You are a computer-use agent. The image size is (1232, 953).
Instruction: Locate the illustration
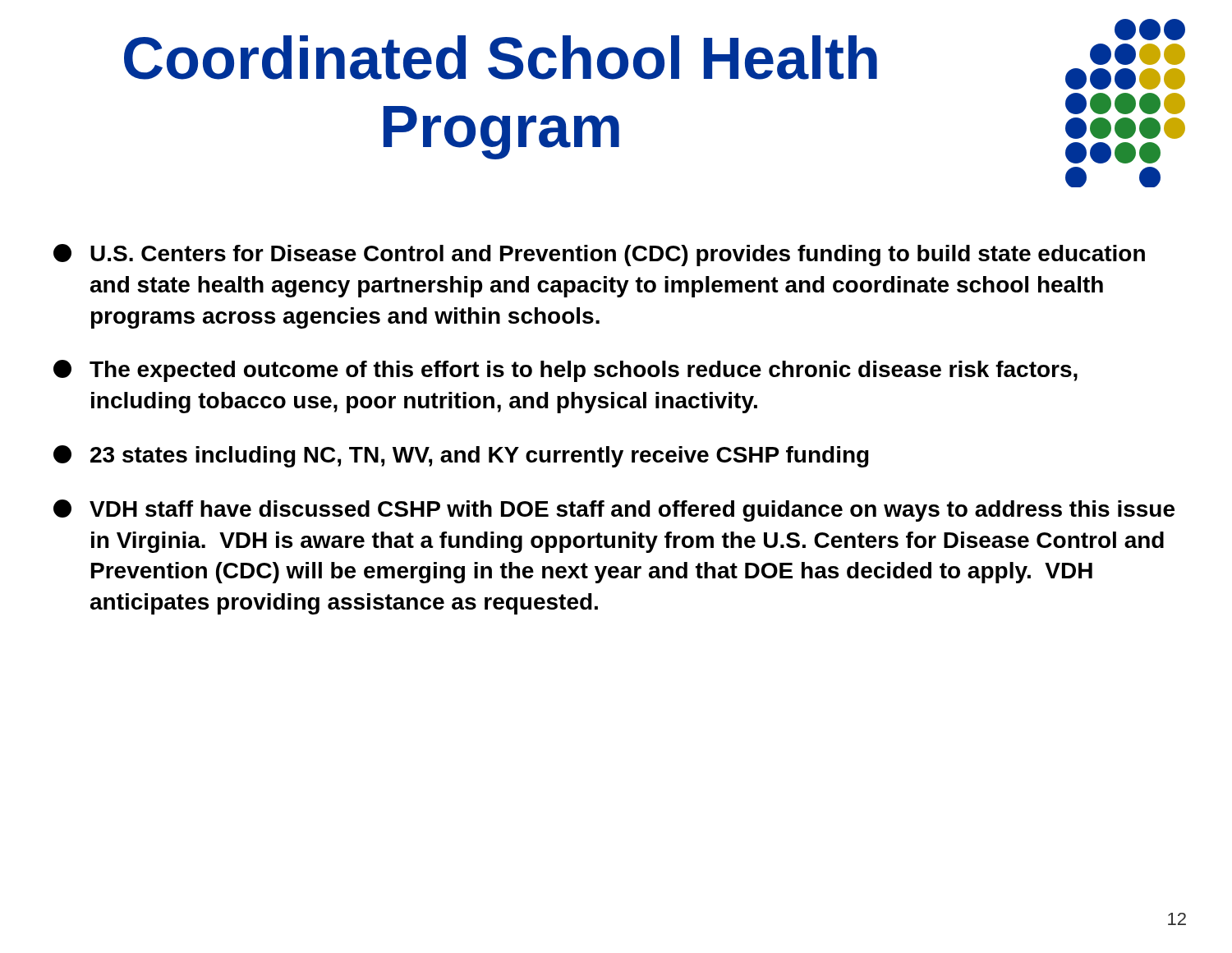click(1115, 101)
